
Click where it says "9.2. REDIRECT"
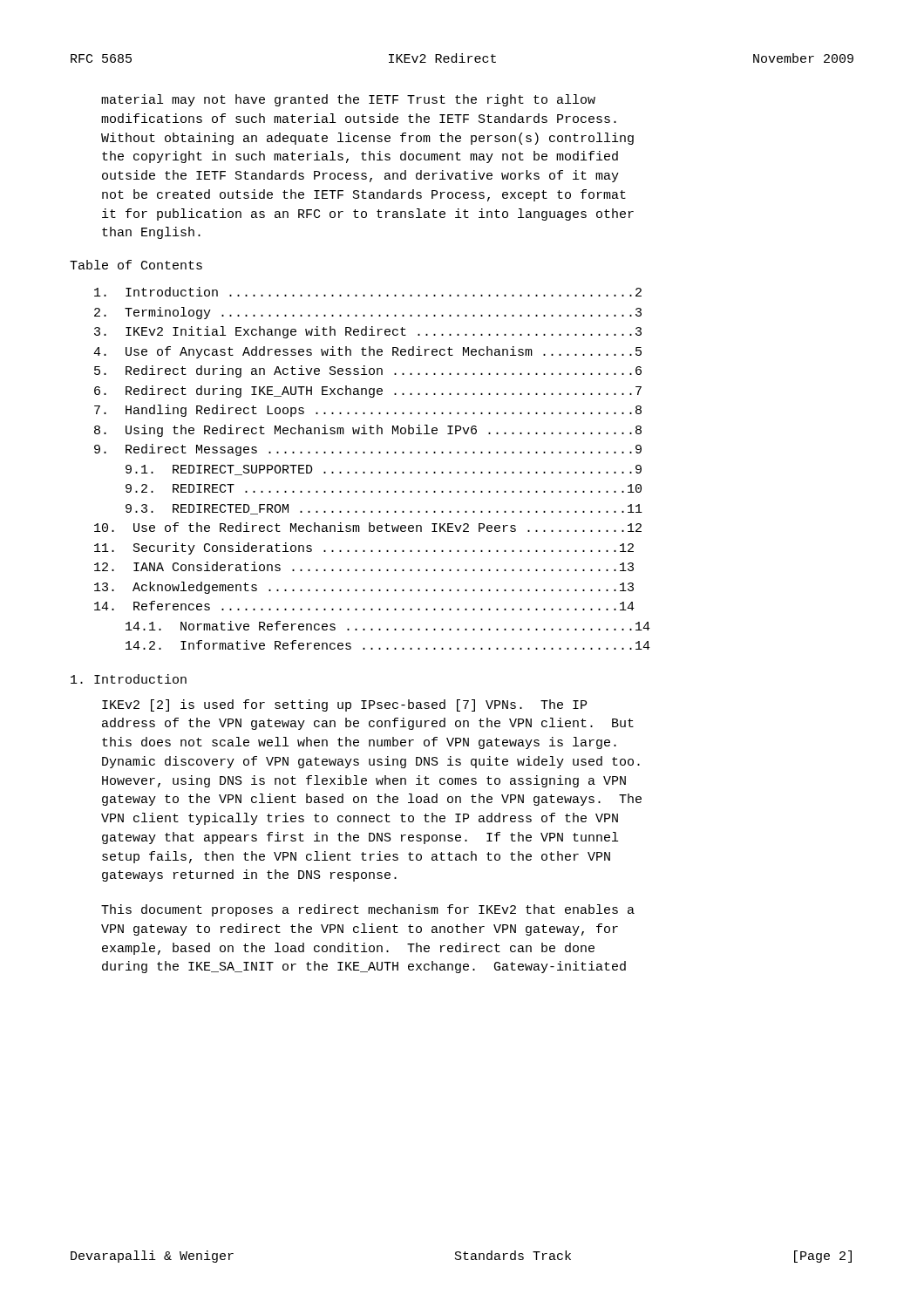[x=356, y=490]
